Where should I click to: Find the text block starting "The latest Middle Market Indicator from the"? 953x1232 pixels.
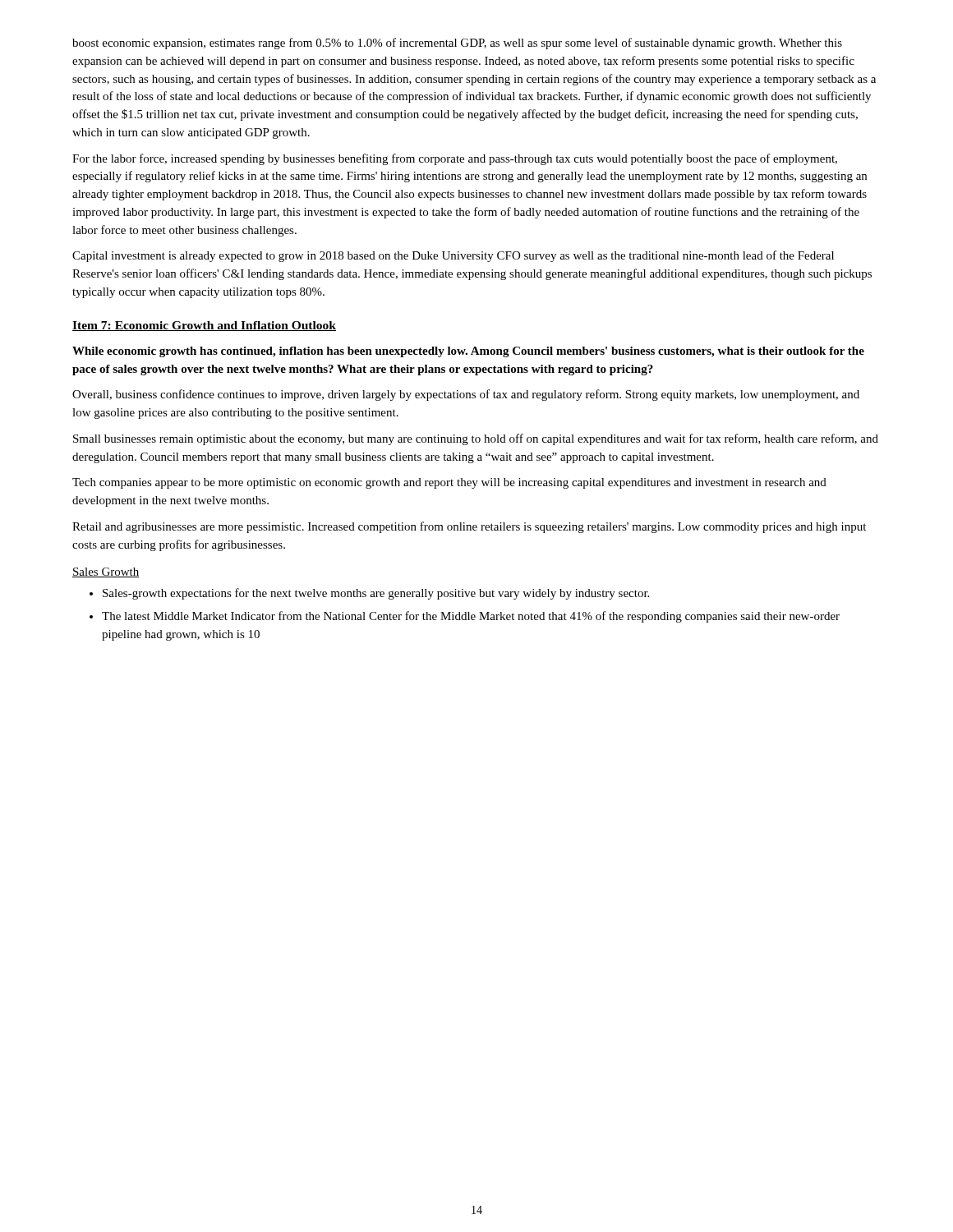(491, 626)
